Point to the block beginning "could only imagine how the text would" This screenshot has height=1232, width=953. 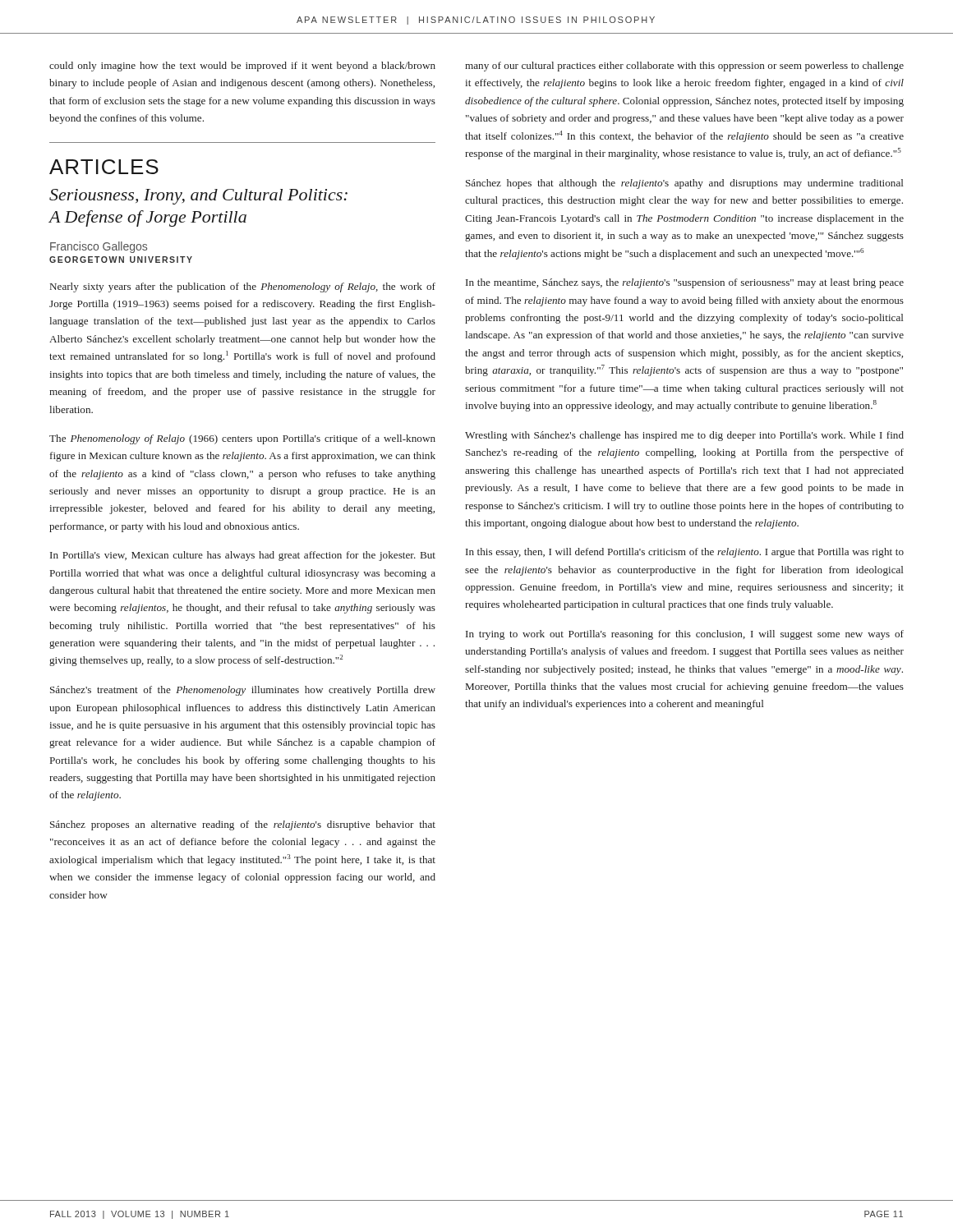pos(242,92)
